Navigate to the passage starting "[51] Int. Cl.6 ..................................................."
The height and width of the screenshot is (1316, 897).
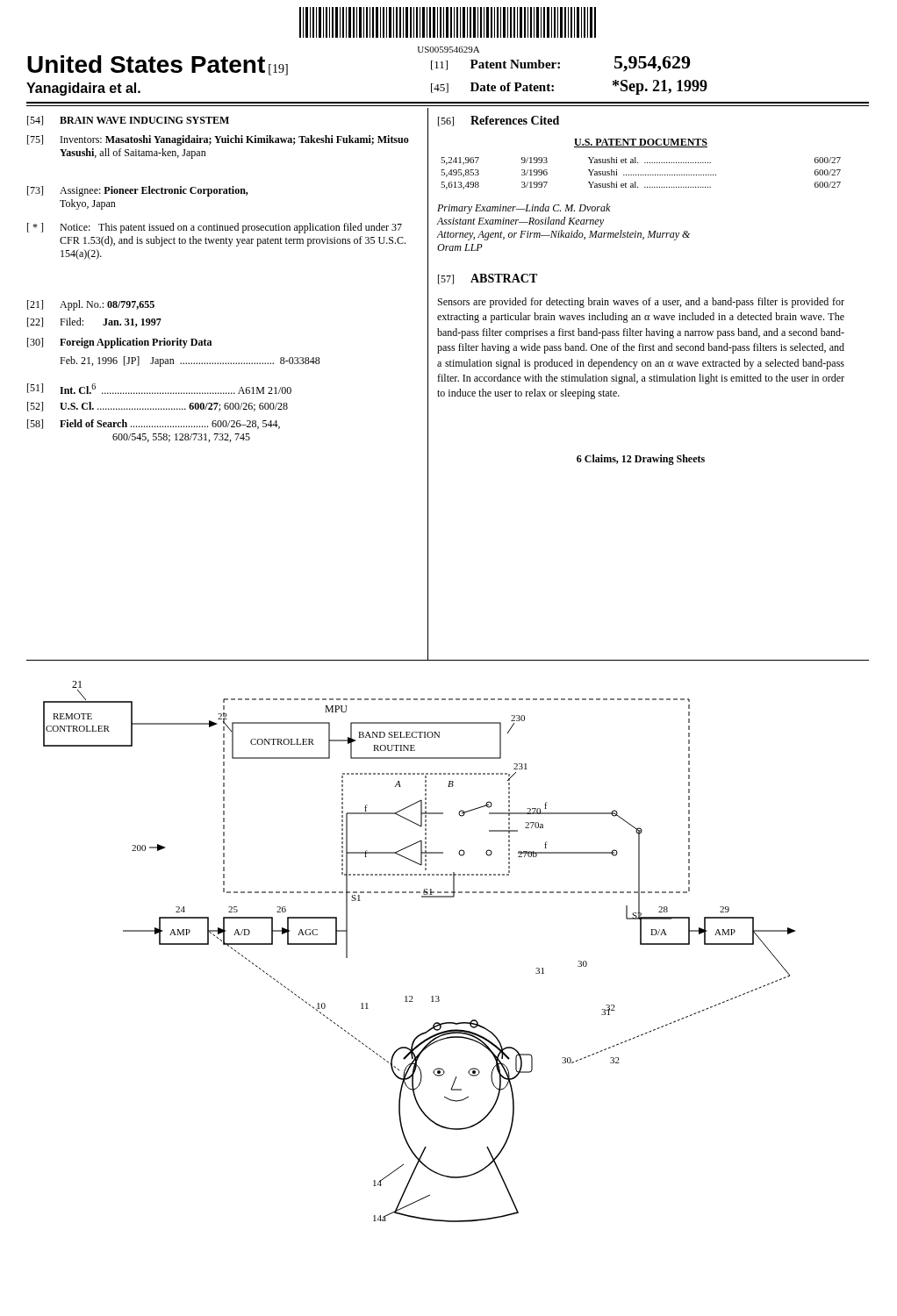click(224, 390)
